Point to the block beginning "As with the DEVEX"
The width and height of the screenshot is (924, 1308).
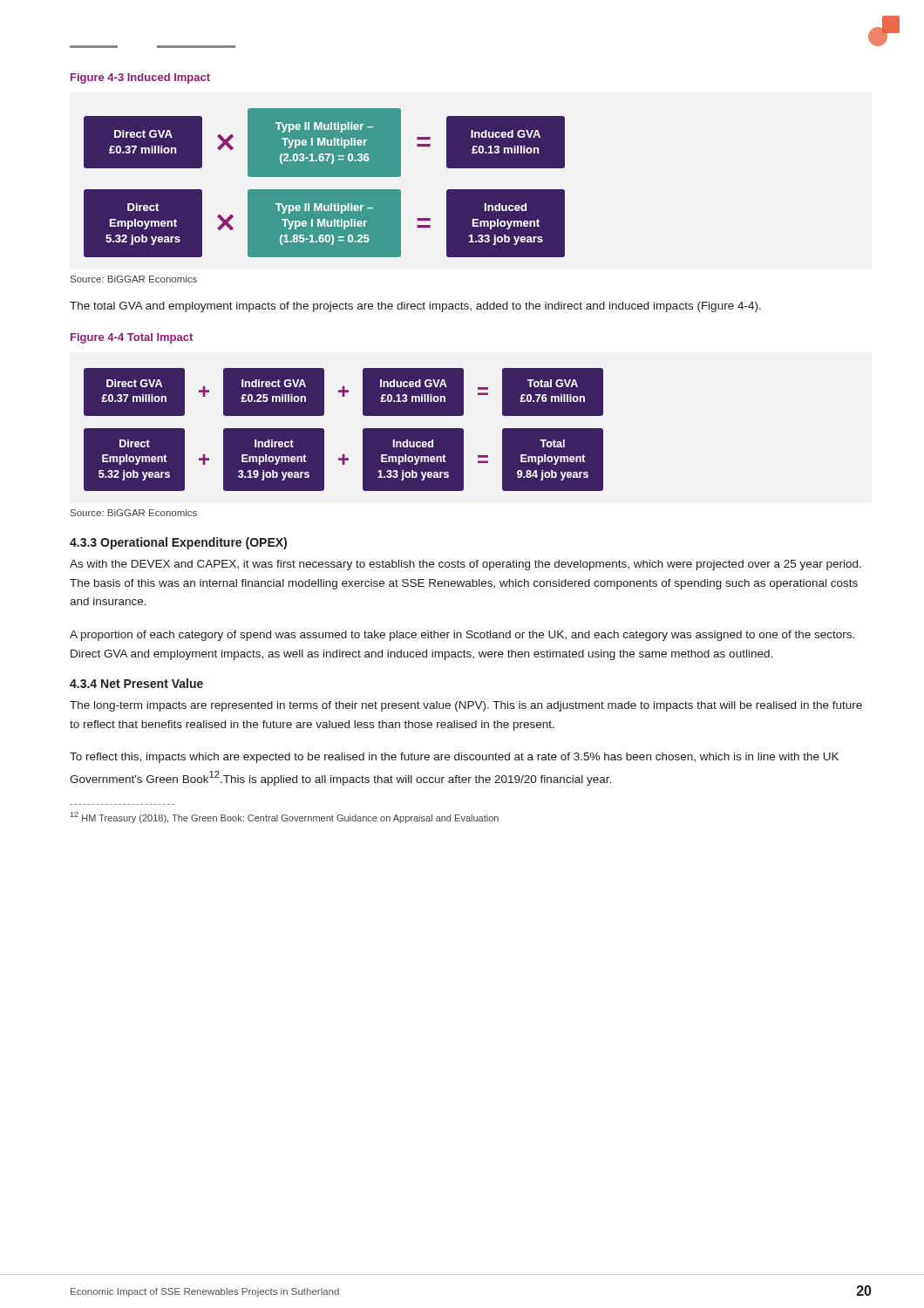coord(466,583)
